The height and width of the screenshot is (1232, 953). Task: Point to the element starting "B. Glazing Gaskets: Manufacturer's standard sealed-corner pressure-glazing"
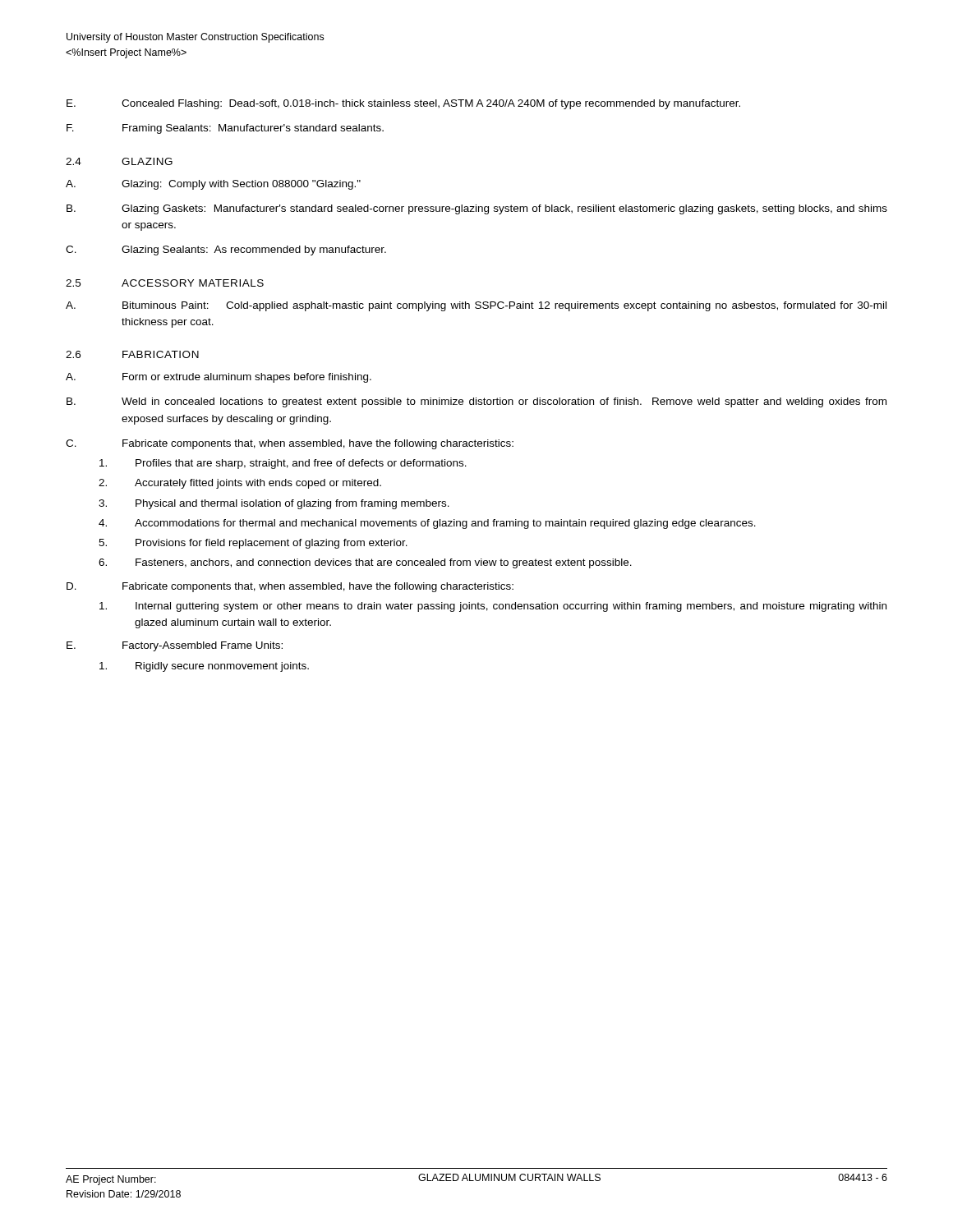(476, 217)
